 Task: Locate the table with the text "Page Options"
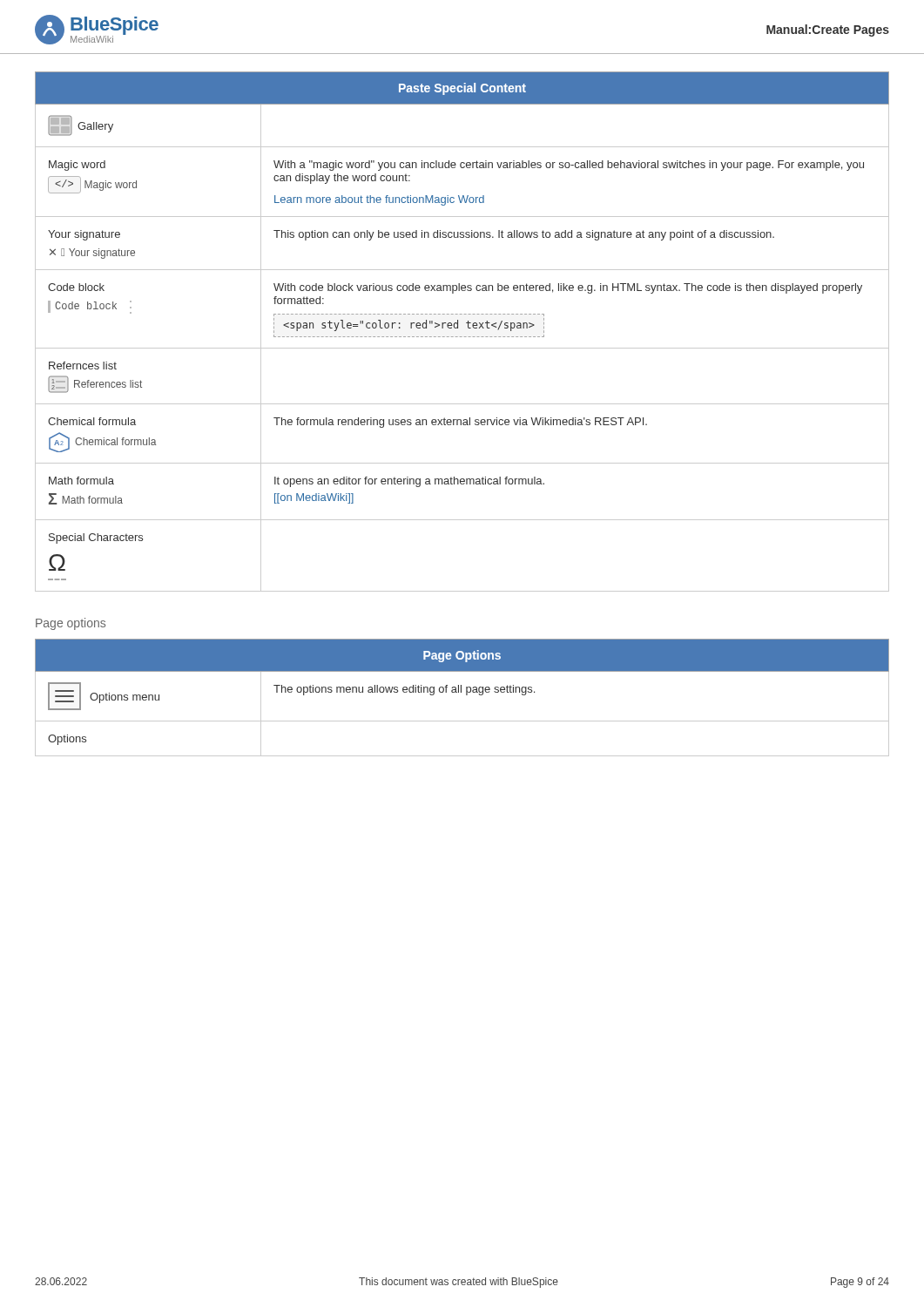462,698
